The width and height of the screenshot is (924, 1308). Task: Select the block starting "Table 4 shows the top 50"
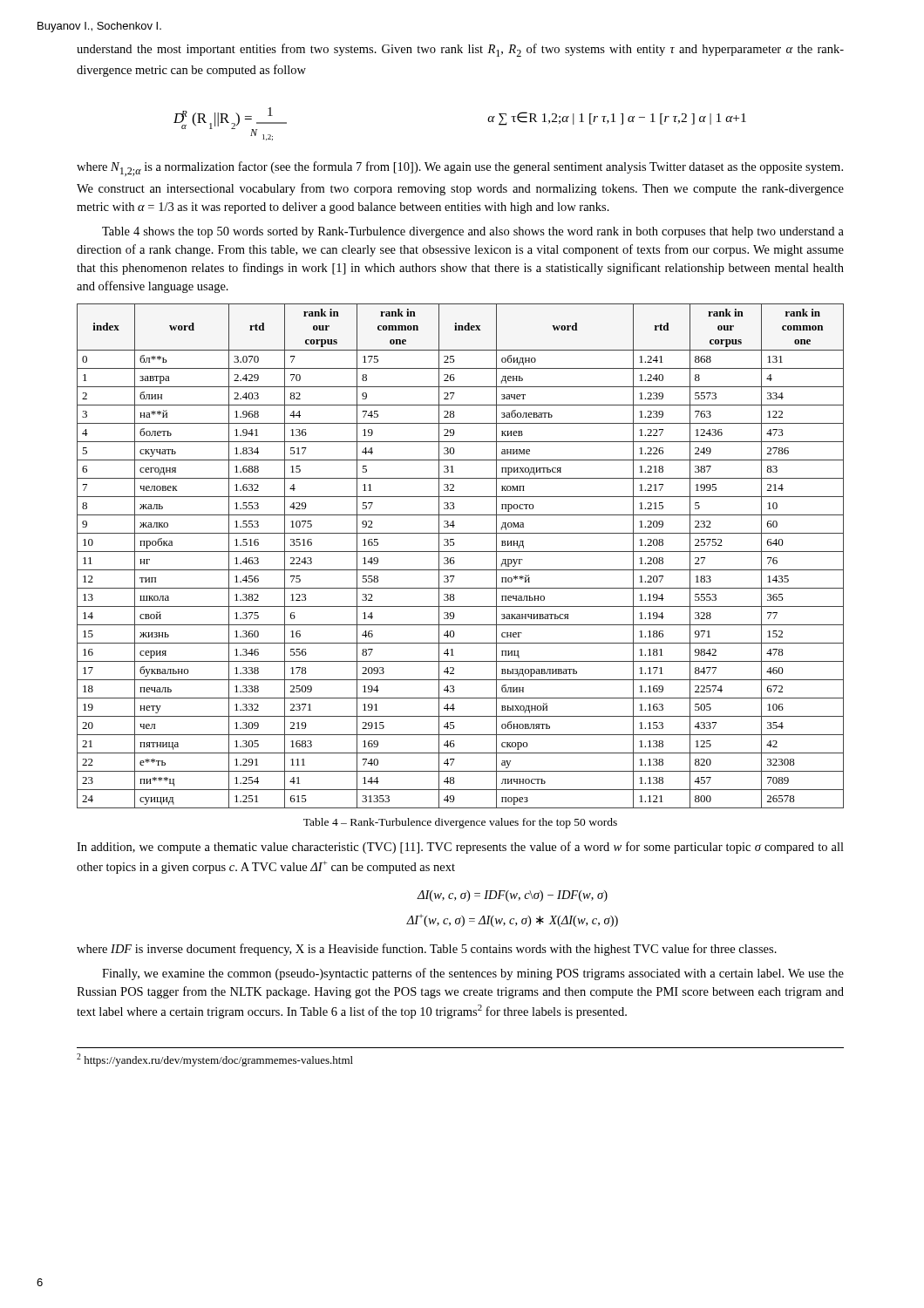(x=460, y=258)
